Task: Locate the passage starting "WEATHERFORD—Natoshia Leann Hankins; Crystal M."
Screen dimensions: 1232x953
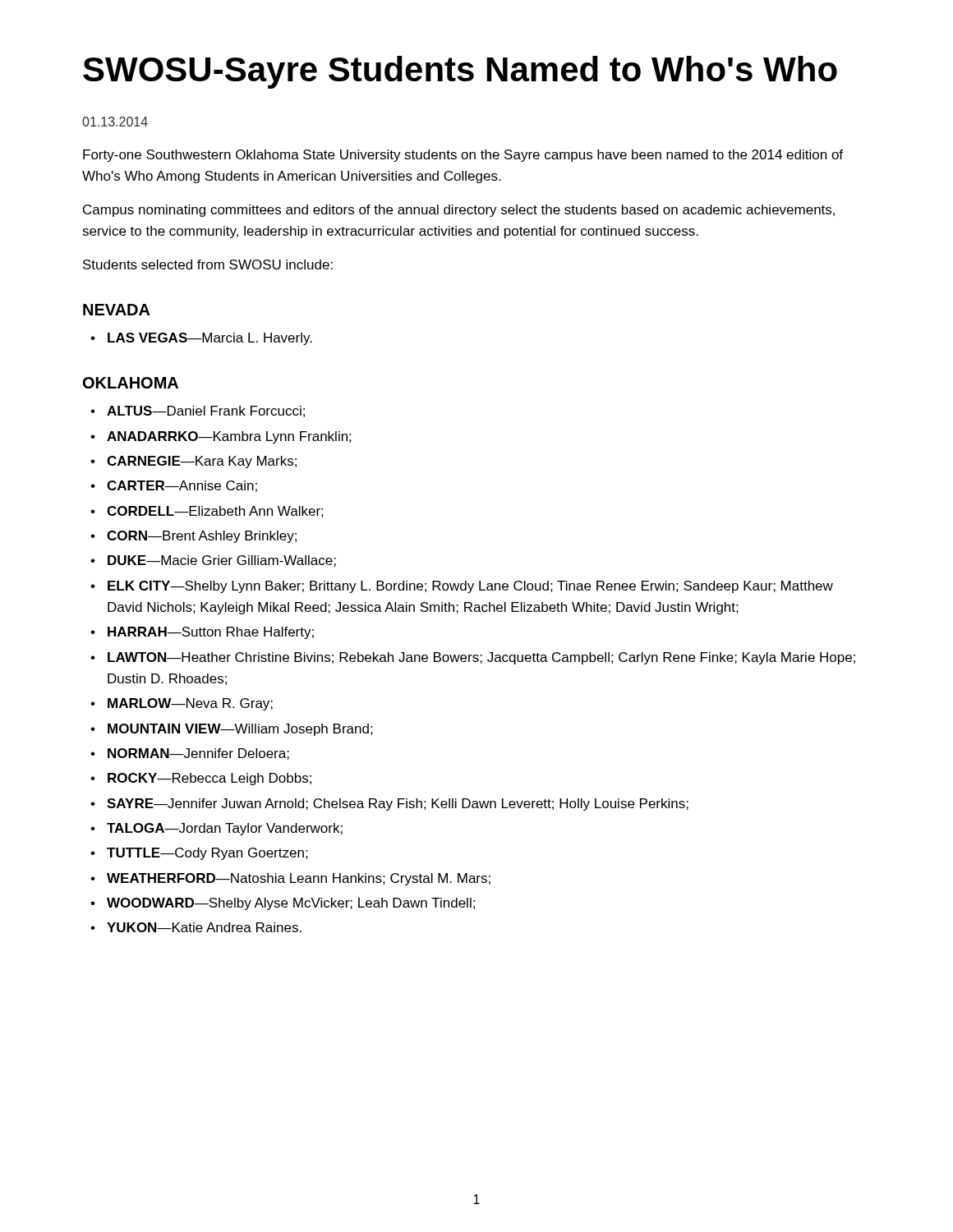Action: coord(299,878)
